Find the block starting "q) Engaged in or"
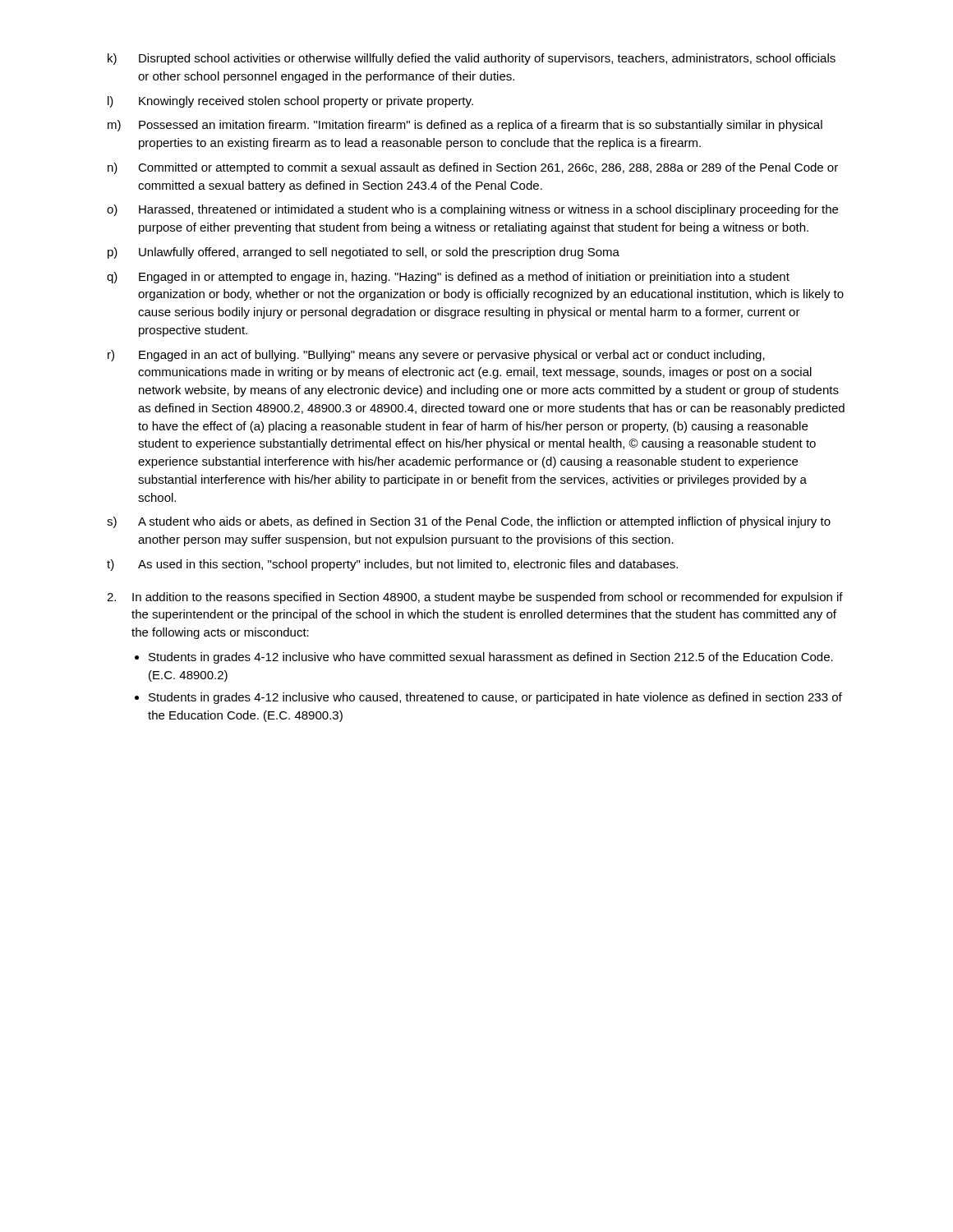953x1232 pixels. pos(476,303)
